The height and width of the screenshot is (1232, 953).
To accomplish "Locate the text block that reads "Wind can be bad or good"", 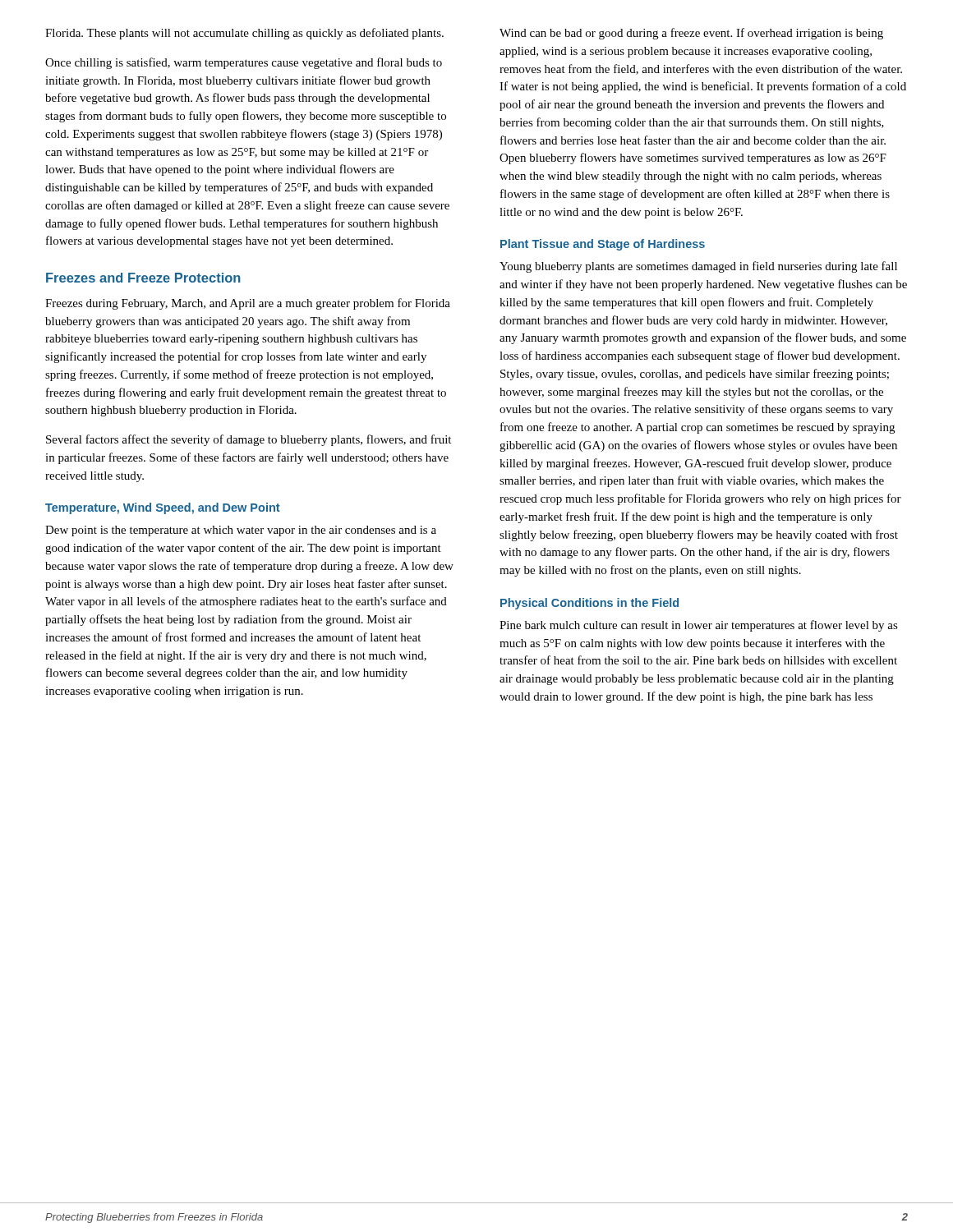I will coord(704,123).
